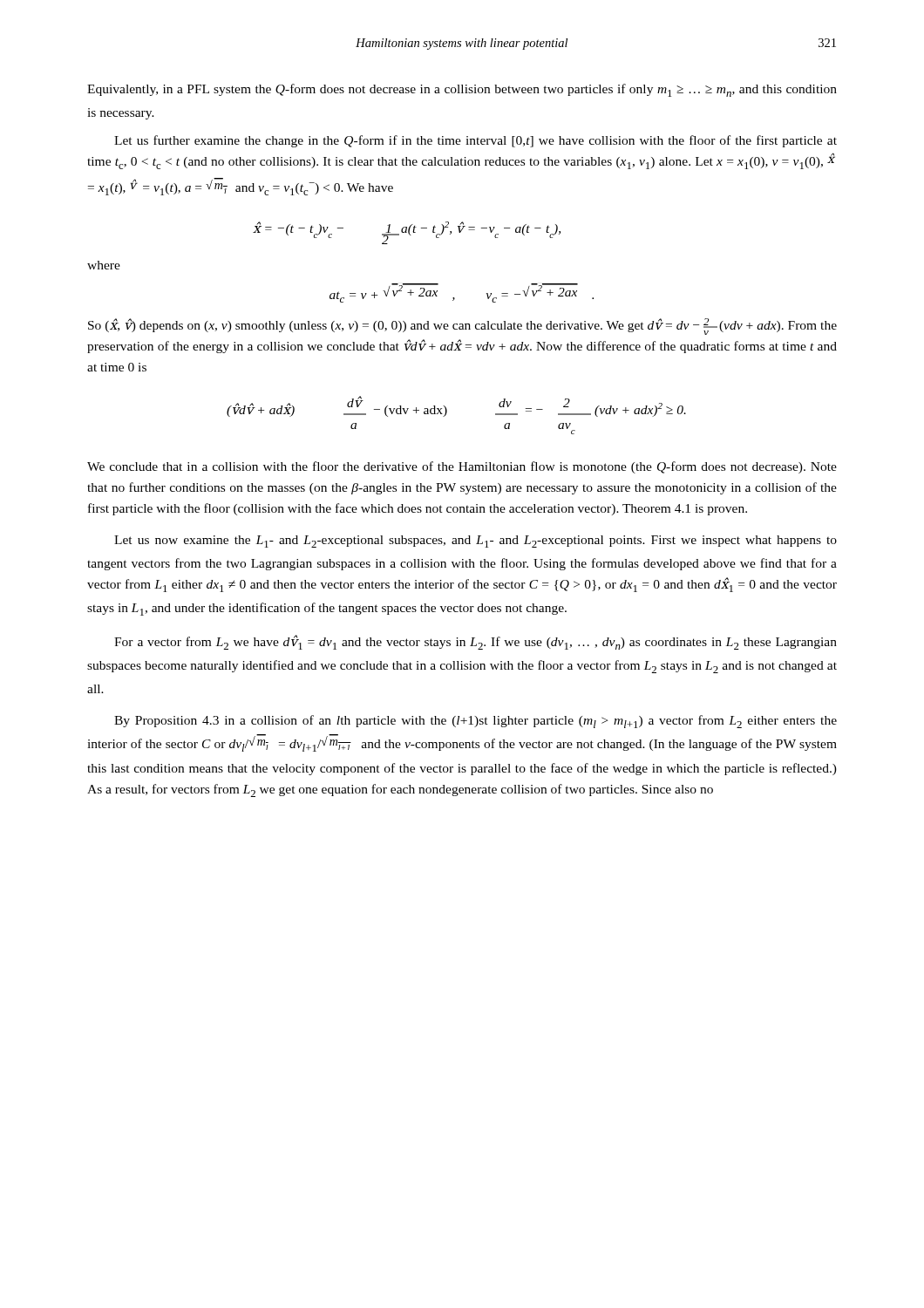Point to the block beginning "By Proposition 4.3 in a collision"

pyautogui.click(x=462, y=756)
